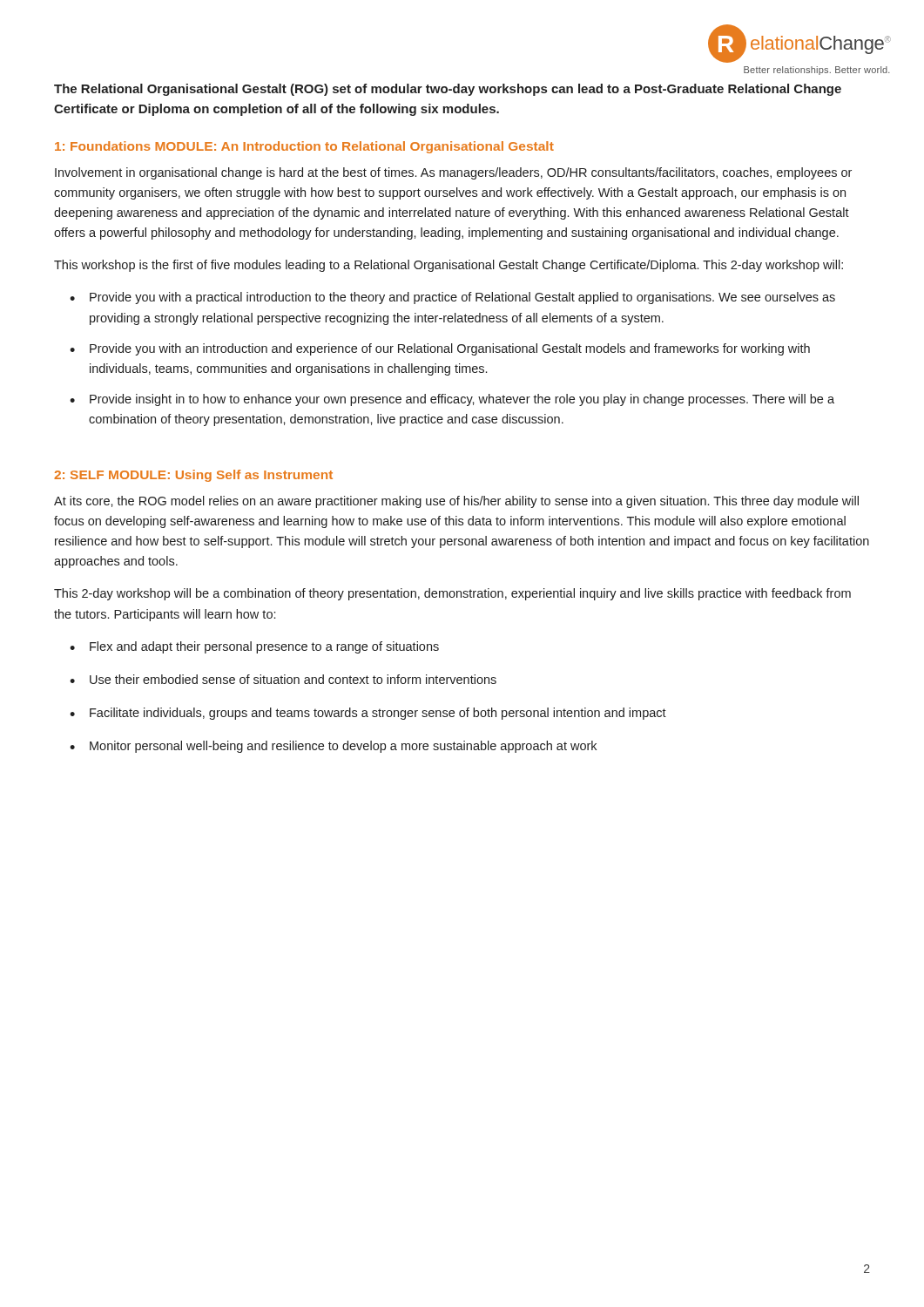Locate the text block starting "• Flex and adapt"

point(254,647)
